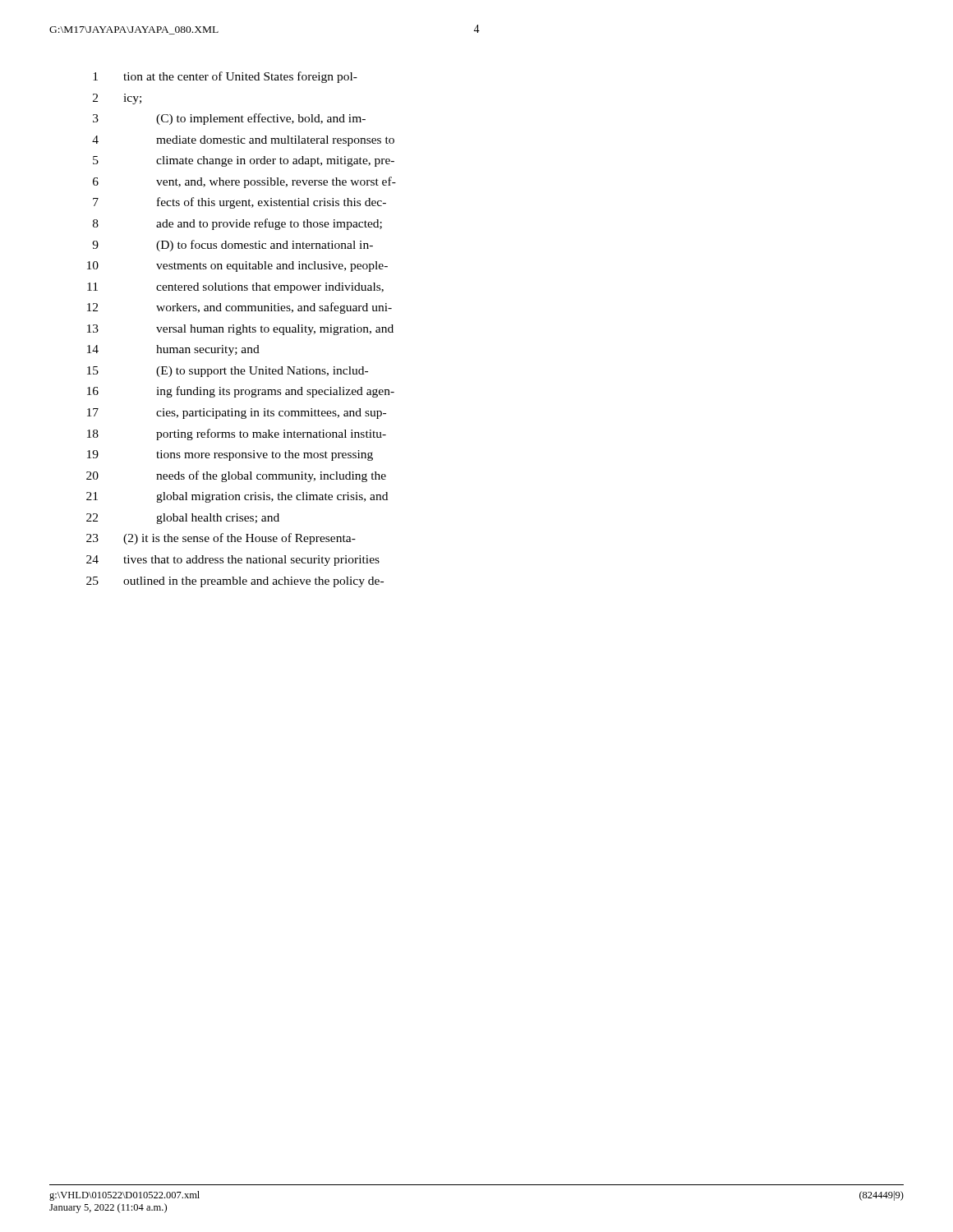Point to the region starting "11 centered solutions that empower individuals,"
The height and width of the screenshot is (1232, 953).
(235, 288)
